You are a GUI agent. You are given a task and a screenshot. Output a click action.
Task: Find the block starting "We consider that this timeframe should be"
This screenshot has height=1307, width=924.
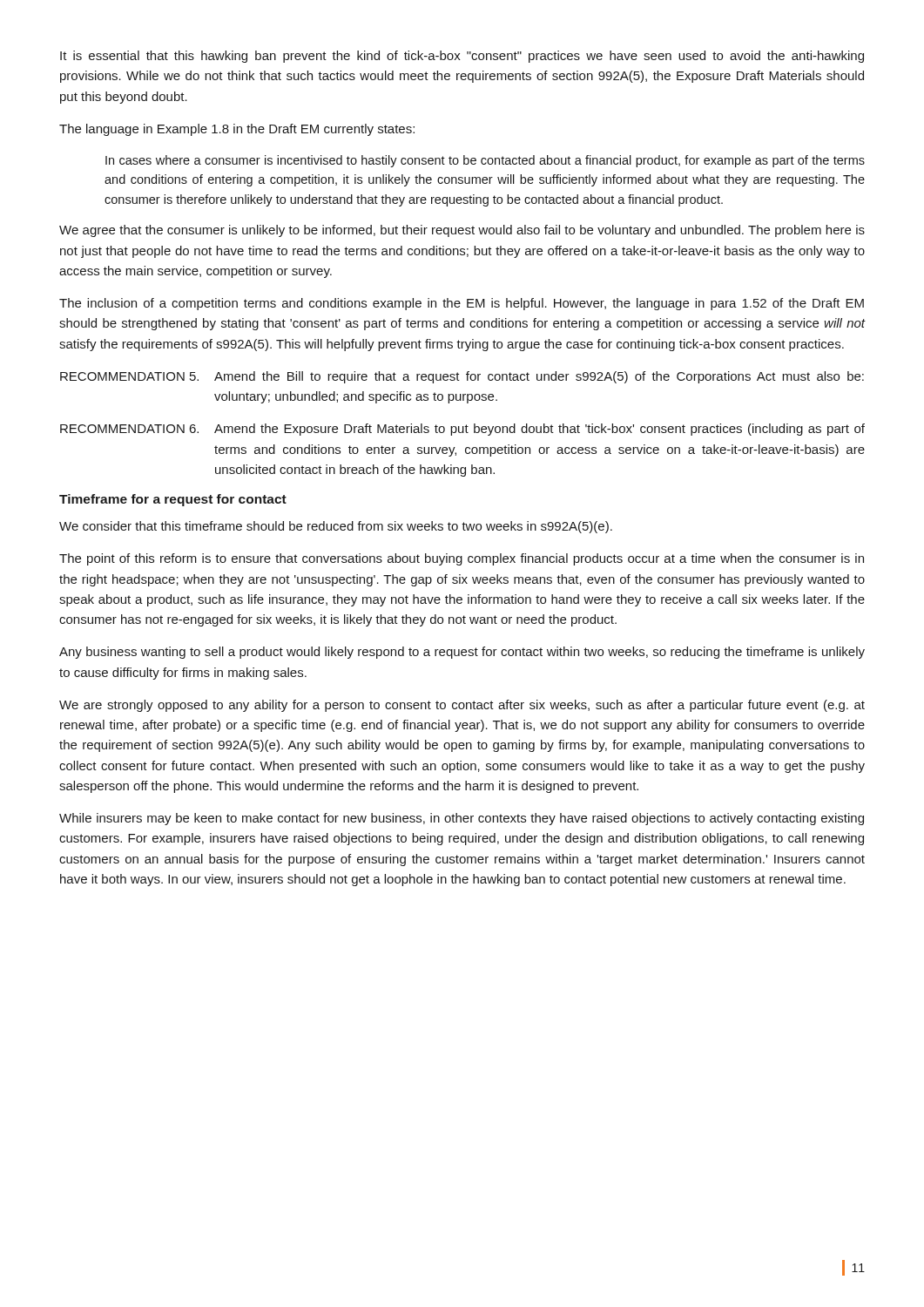[x=336, y=526]
